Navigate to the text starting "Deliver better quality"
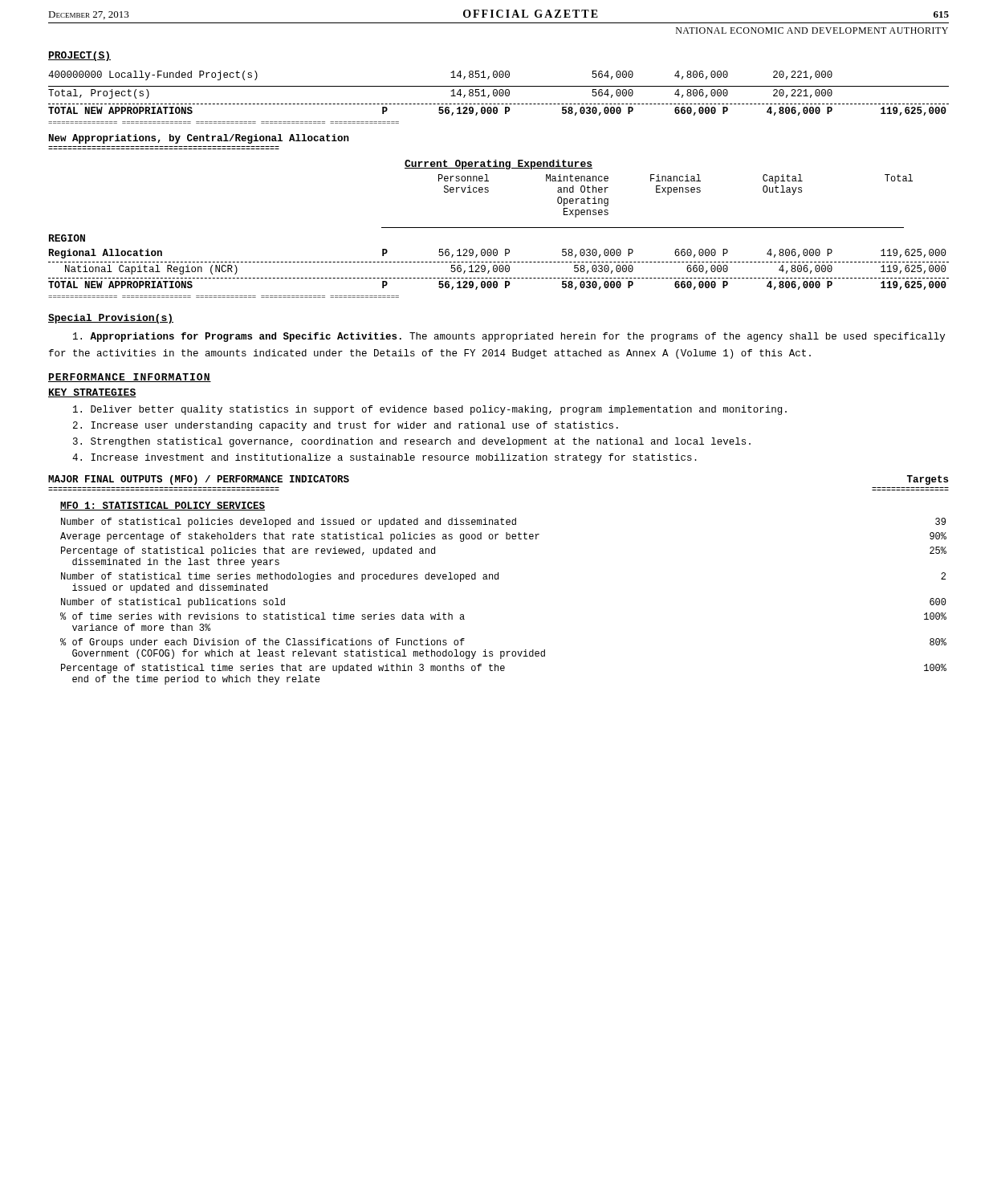Screen dimensions: 1204x997 click(x=431, y=410)
